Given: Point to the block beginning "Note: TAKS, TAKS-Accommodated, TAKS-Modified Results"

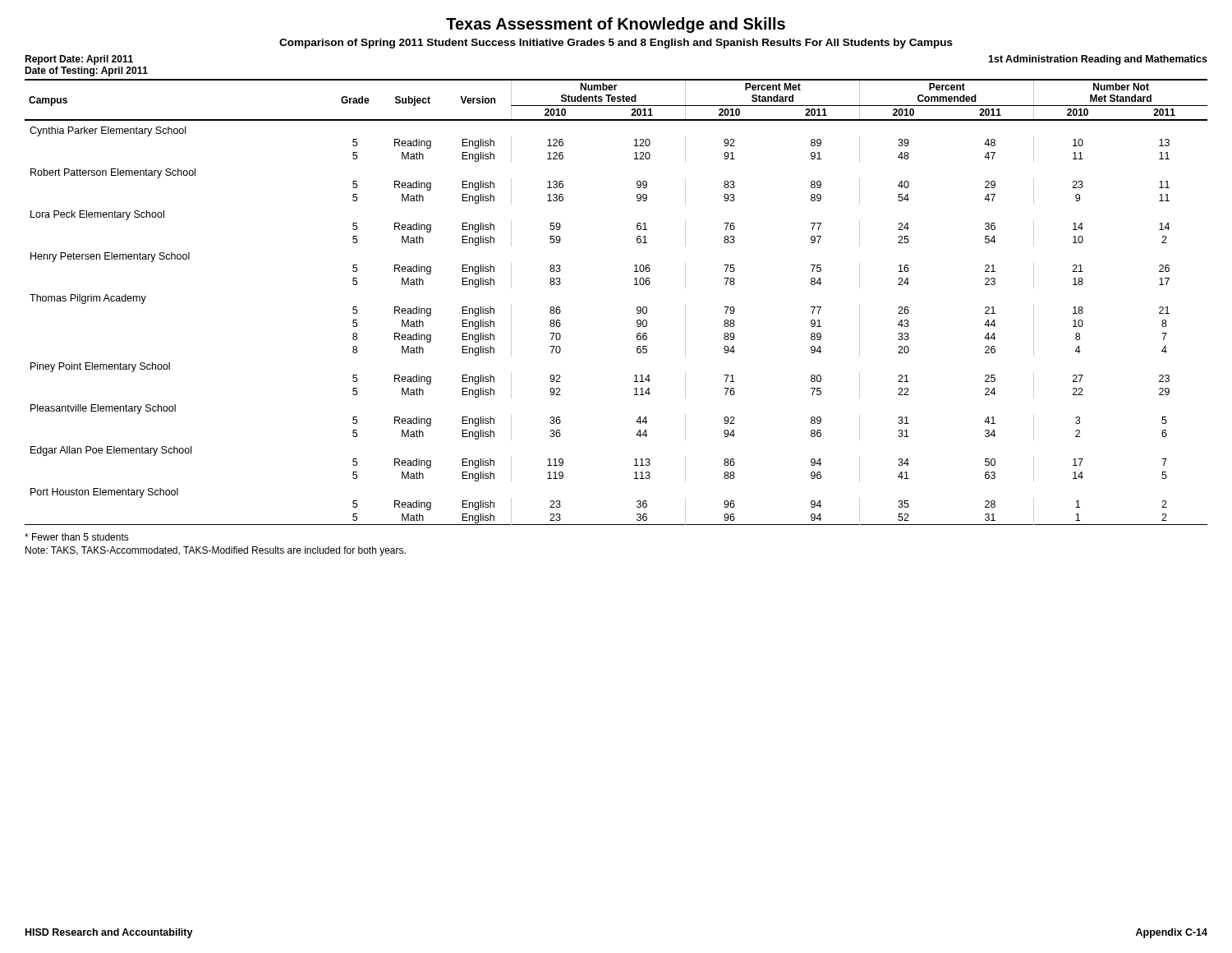Looking at the screenshot, I should pyautogui.click(x=216, y=550).
